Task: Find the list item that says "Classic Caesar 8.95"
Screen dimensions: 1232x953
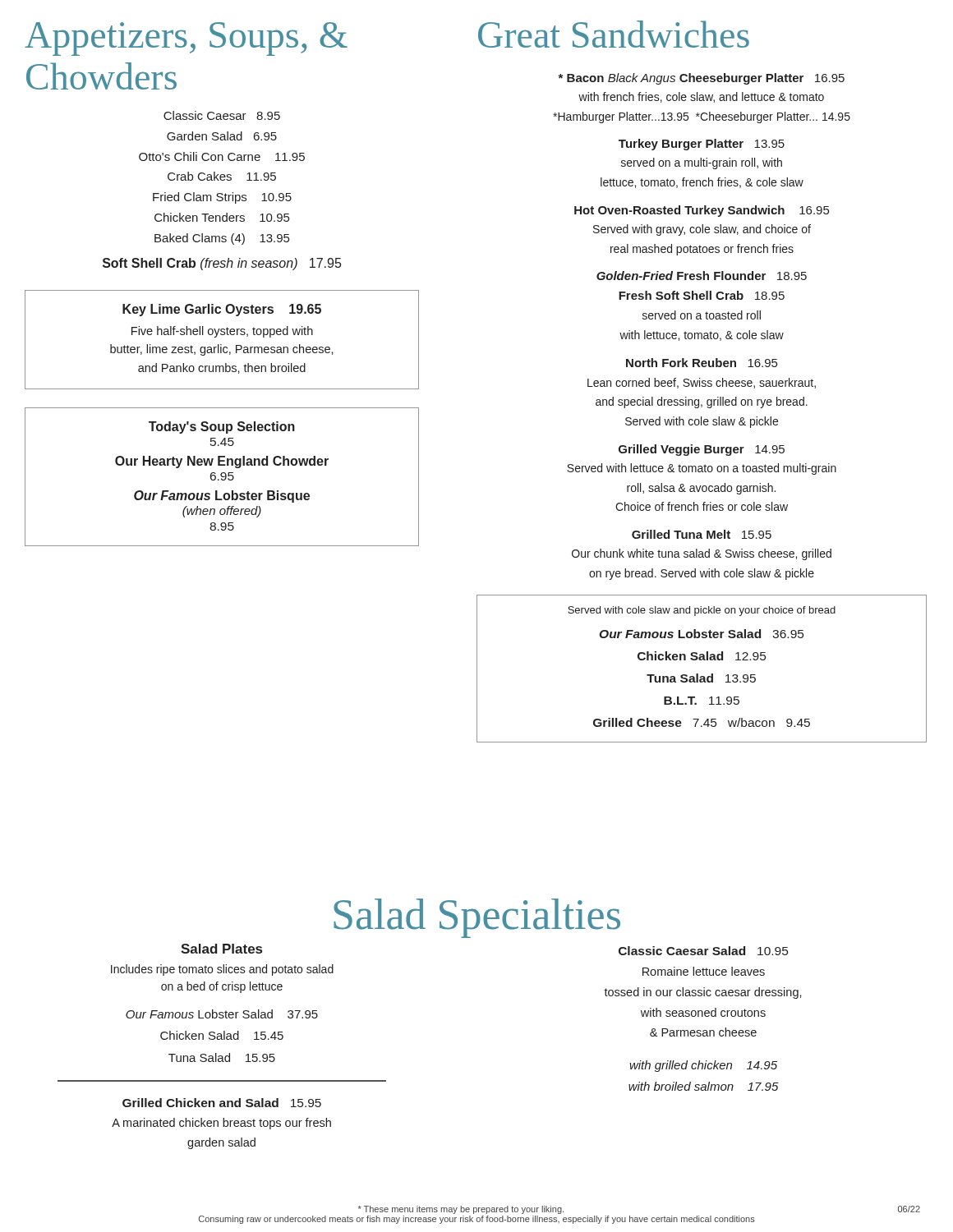Action: click(222, 116)
